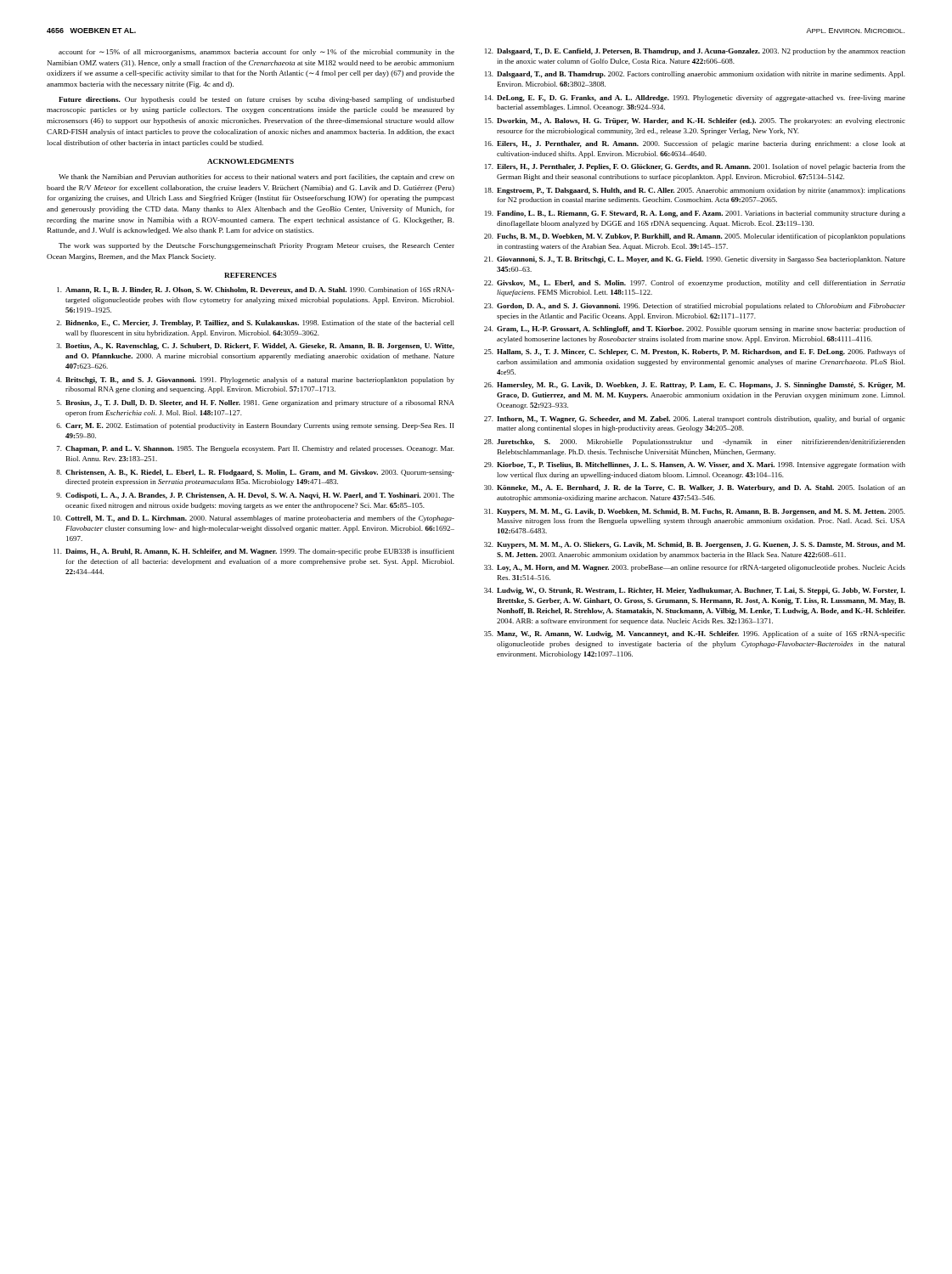Locate the block starting "26. Hamersley, M. R., G. Lavik,"
This screenshot has height=1274, width=952.
click(x=692, y=396)
